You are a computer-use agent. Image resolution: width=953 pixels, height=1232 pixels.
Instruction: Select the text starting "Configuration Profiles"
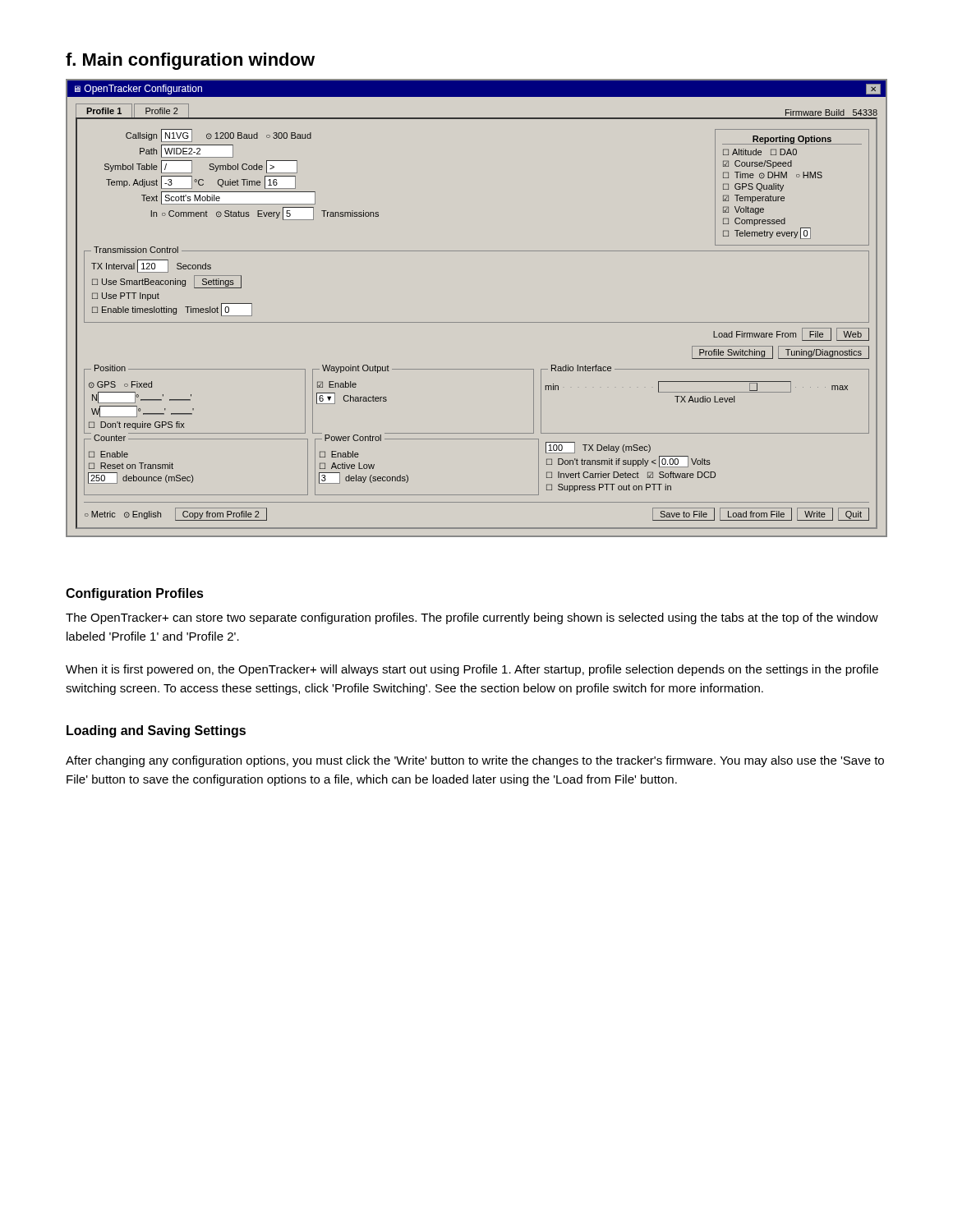135,594
